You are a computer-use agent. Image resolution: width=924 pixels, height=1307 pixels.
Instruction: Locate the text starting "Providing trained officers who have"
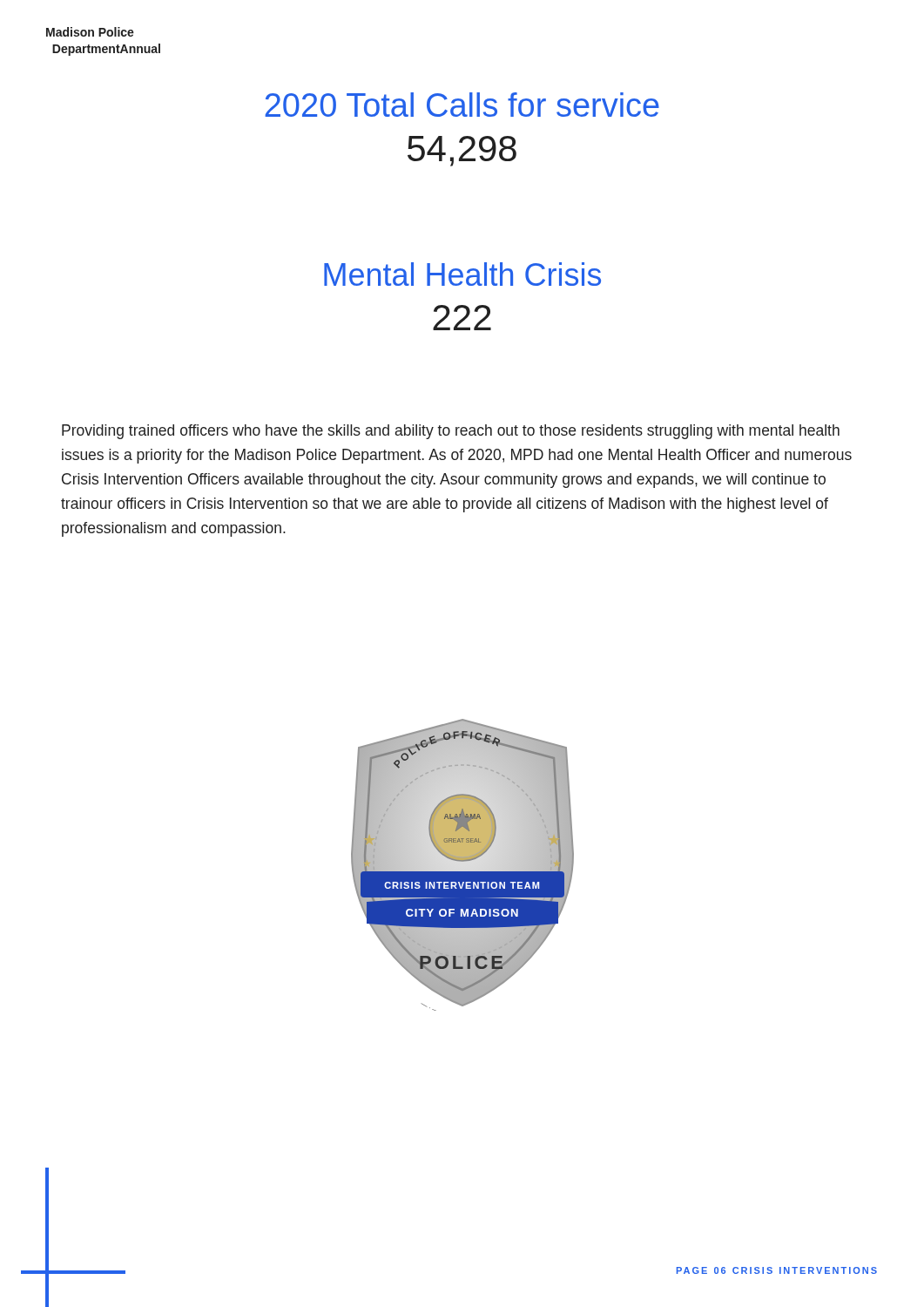pyautogui.click(x=456, y=479)
